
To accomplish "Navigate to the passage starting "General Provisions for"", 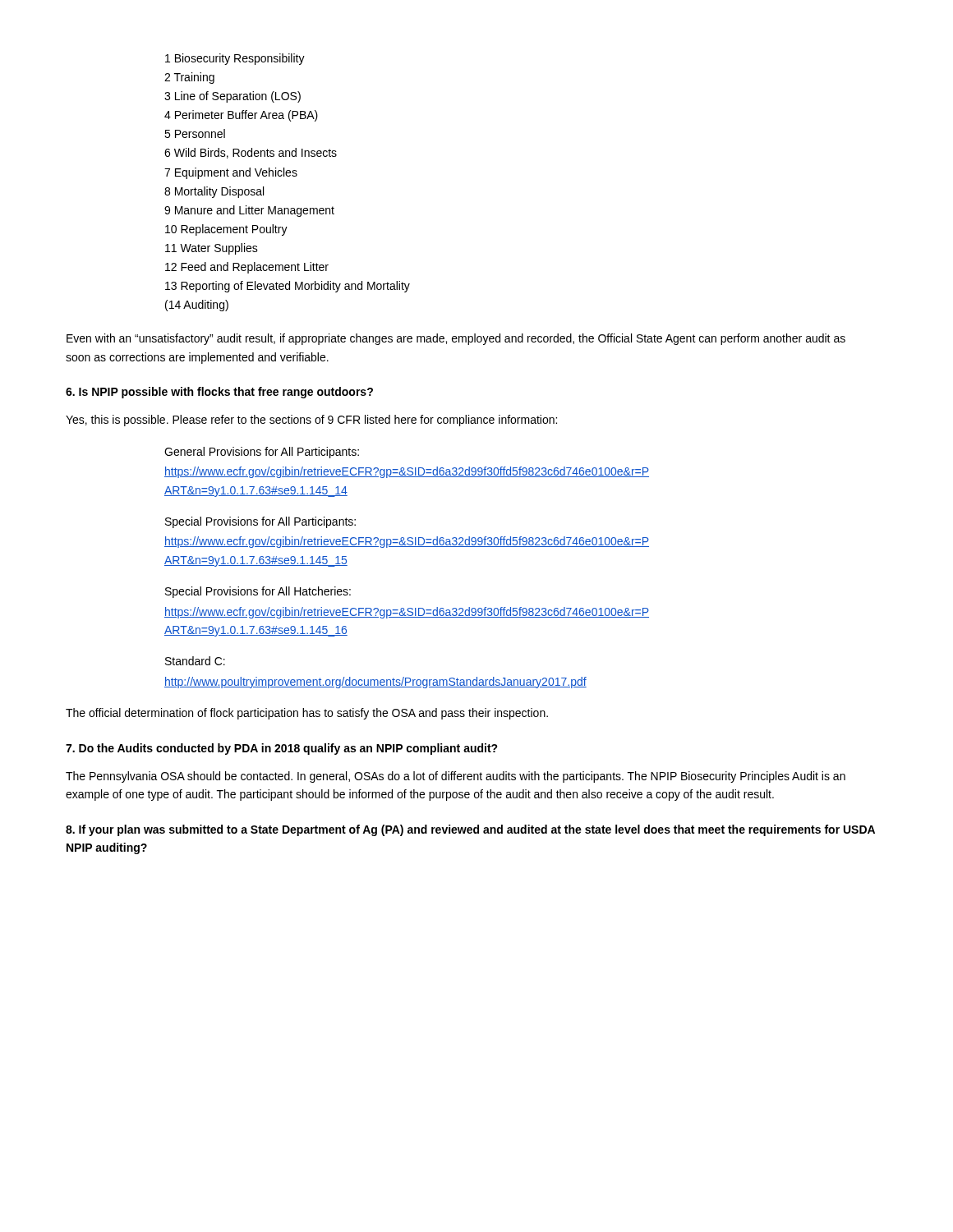I will point(526,471).
